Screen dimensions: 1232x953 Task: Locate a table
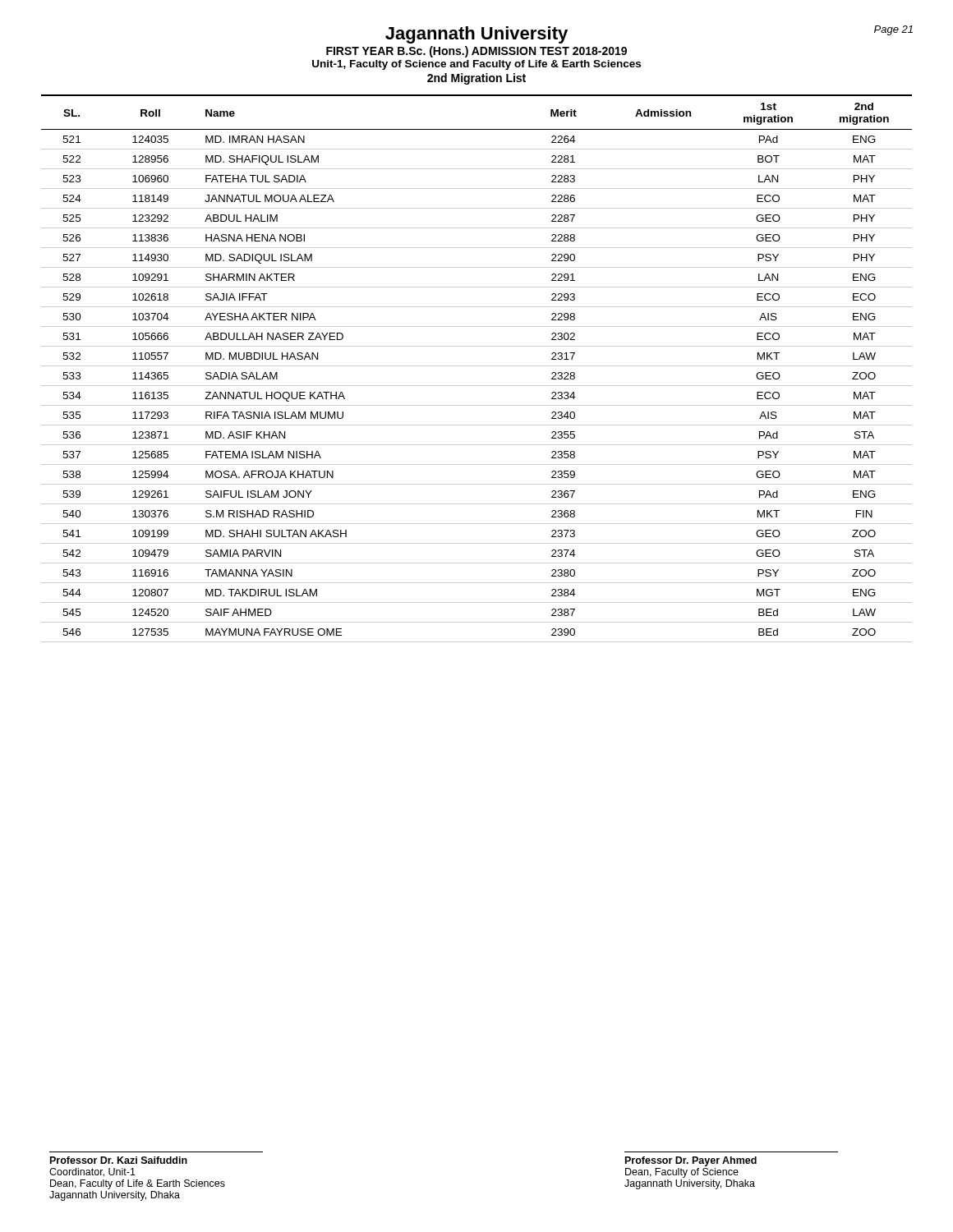pos(476,365)
